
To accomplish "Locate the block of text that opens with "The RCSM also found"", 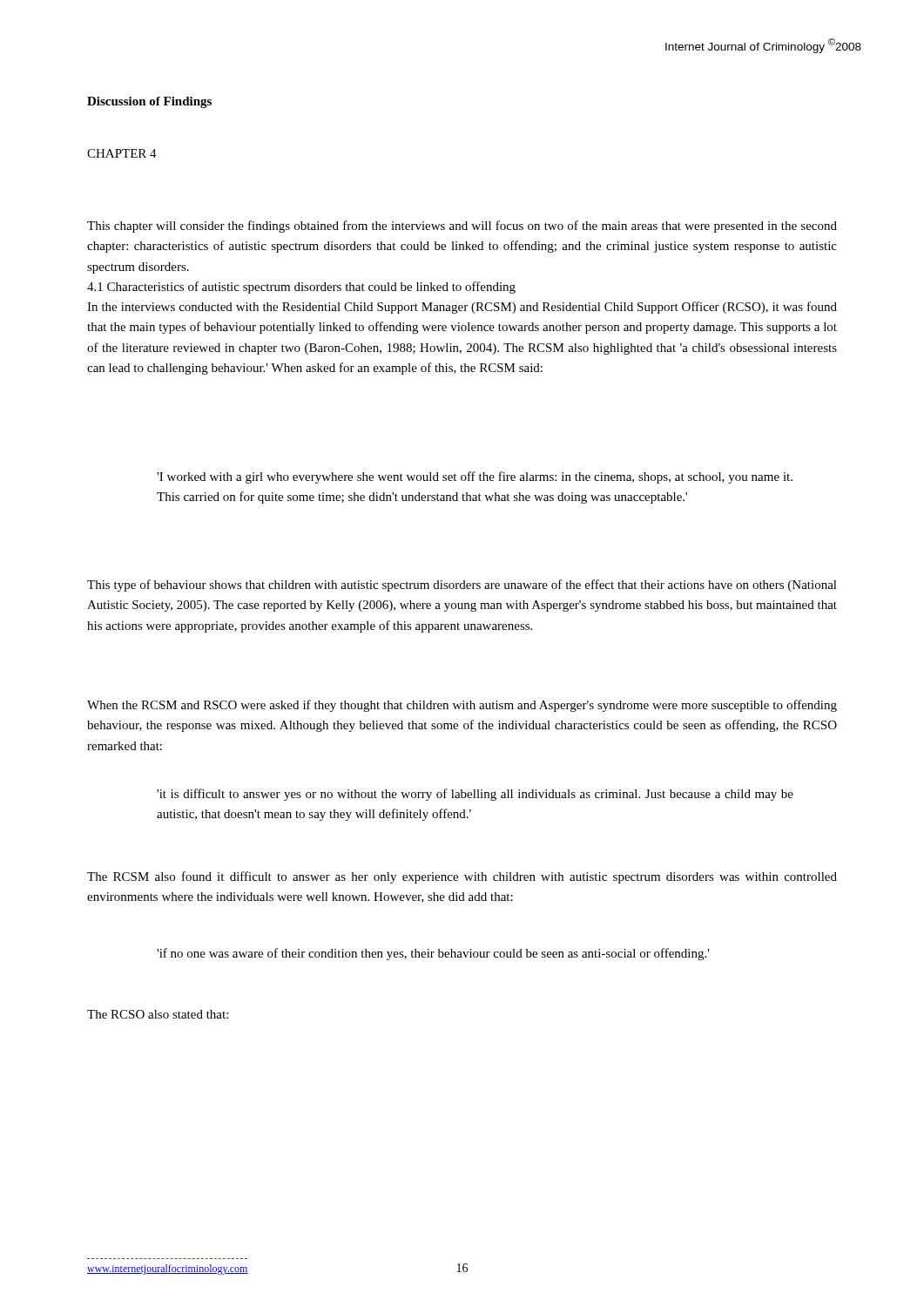I will (462, 887).
